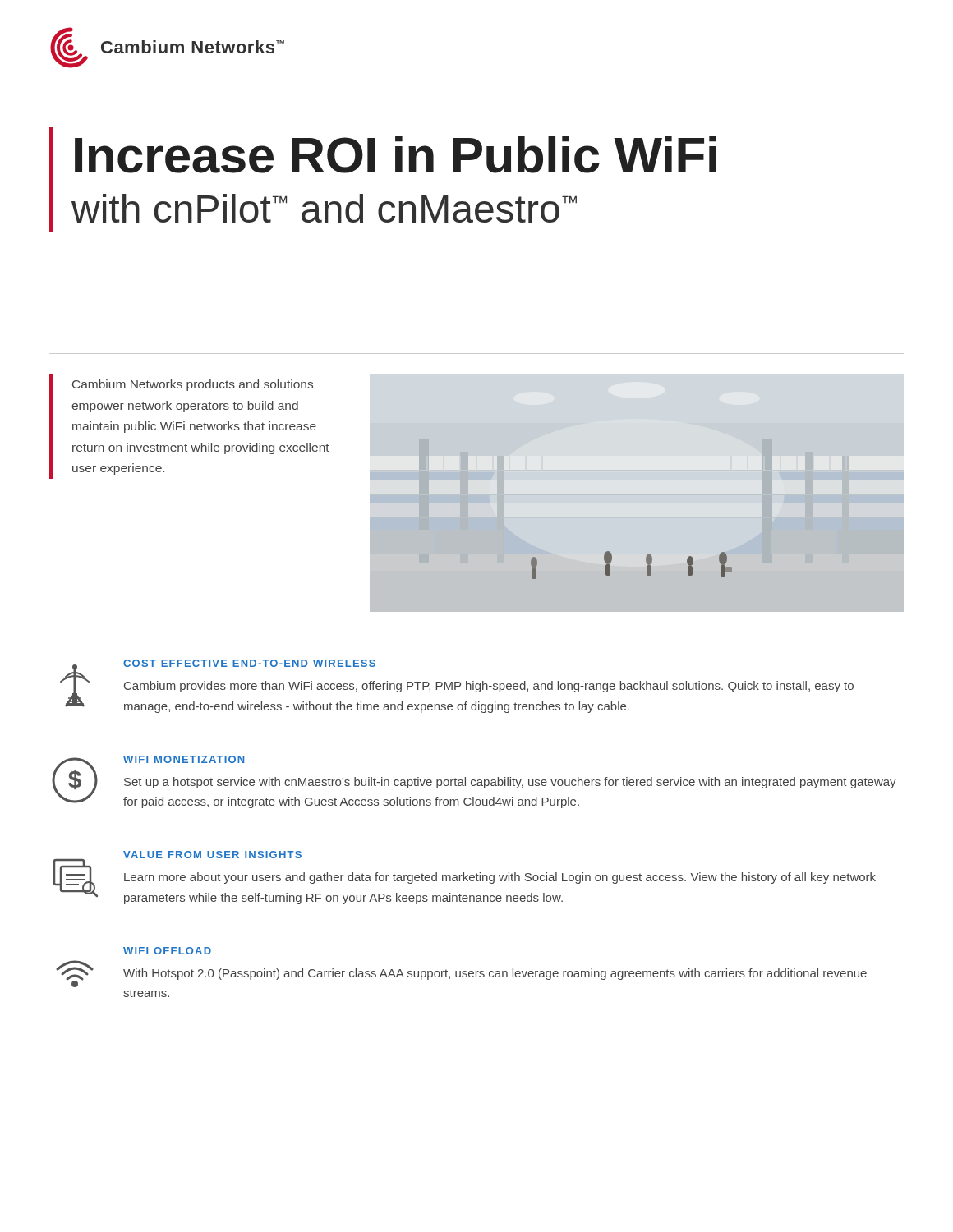Point to the element starting "Learn more about your users"
This screenshot has height=1232, width=953.
tap(500, 887)
